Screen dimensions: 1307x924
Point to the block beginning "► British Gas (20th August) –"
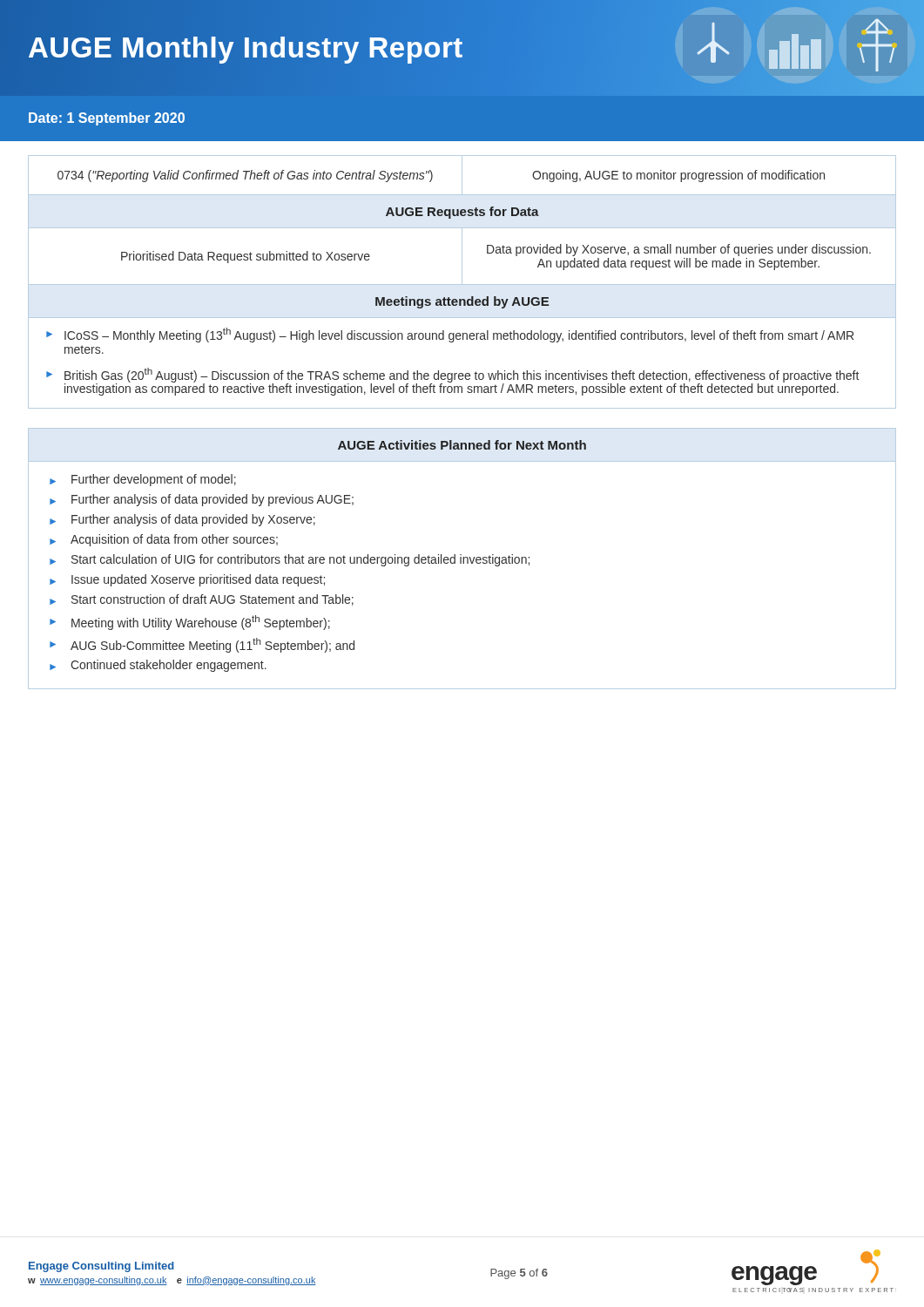[x=460, y=380]
